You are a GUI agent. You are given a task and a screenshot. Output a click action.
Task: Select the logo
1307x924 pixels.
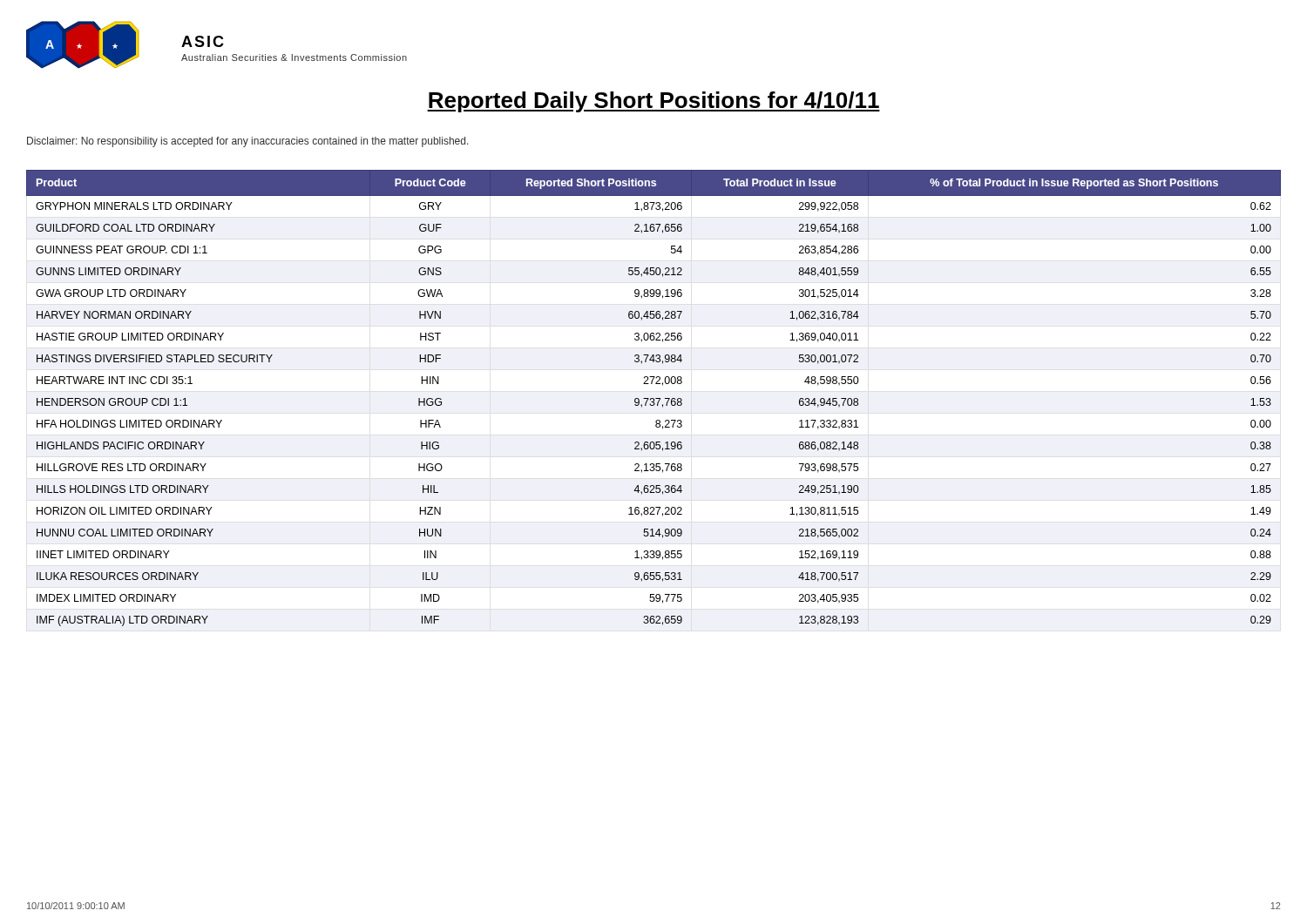(x=217, y=48)
